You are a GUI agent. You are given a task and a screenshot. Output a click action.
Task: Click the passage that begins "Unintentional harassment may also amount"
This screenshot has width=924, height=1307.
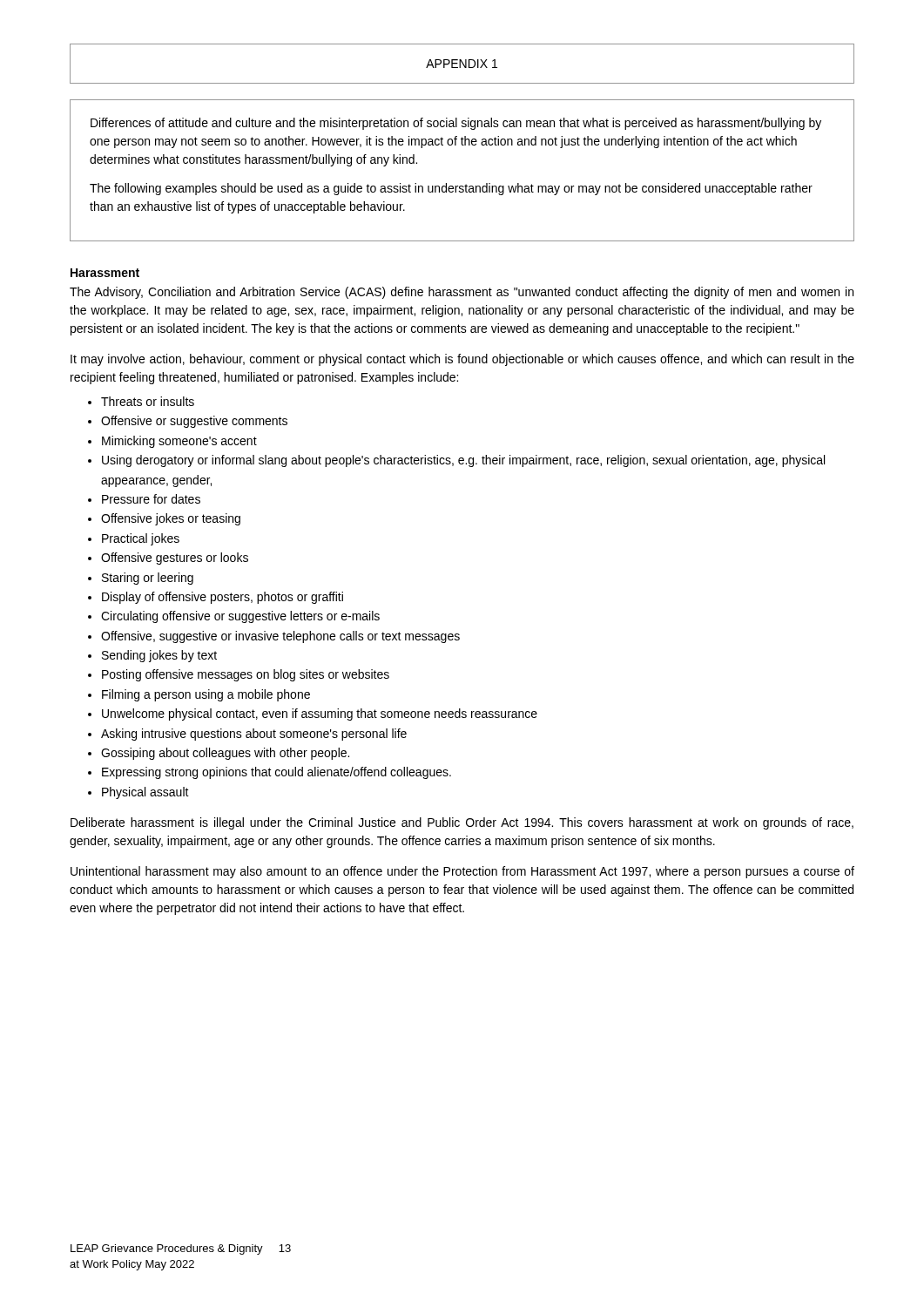click(462, 890)
